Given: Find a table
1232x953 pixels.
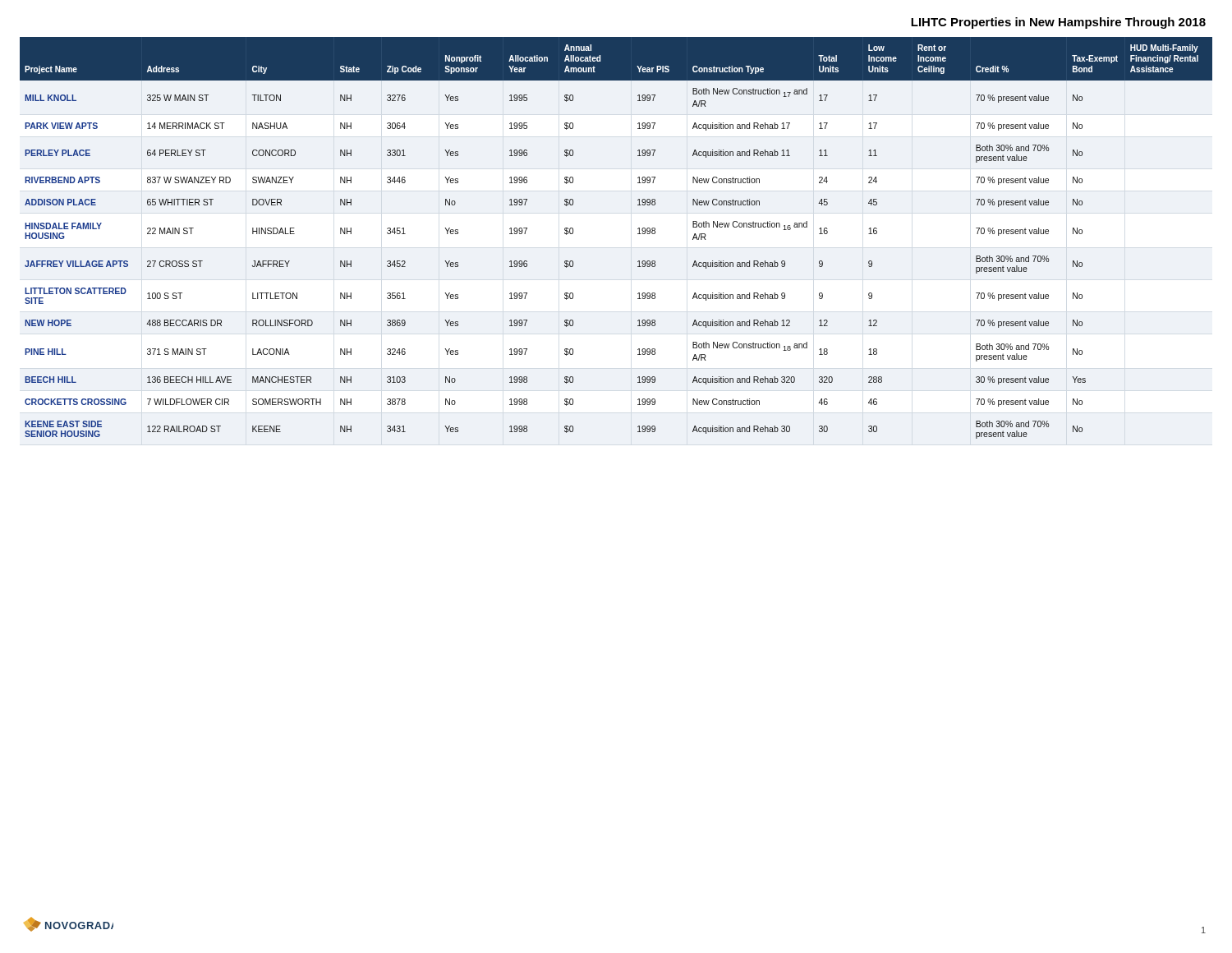Looking at the screenshot, I should pos(616,241).
